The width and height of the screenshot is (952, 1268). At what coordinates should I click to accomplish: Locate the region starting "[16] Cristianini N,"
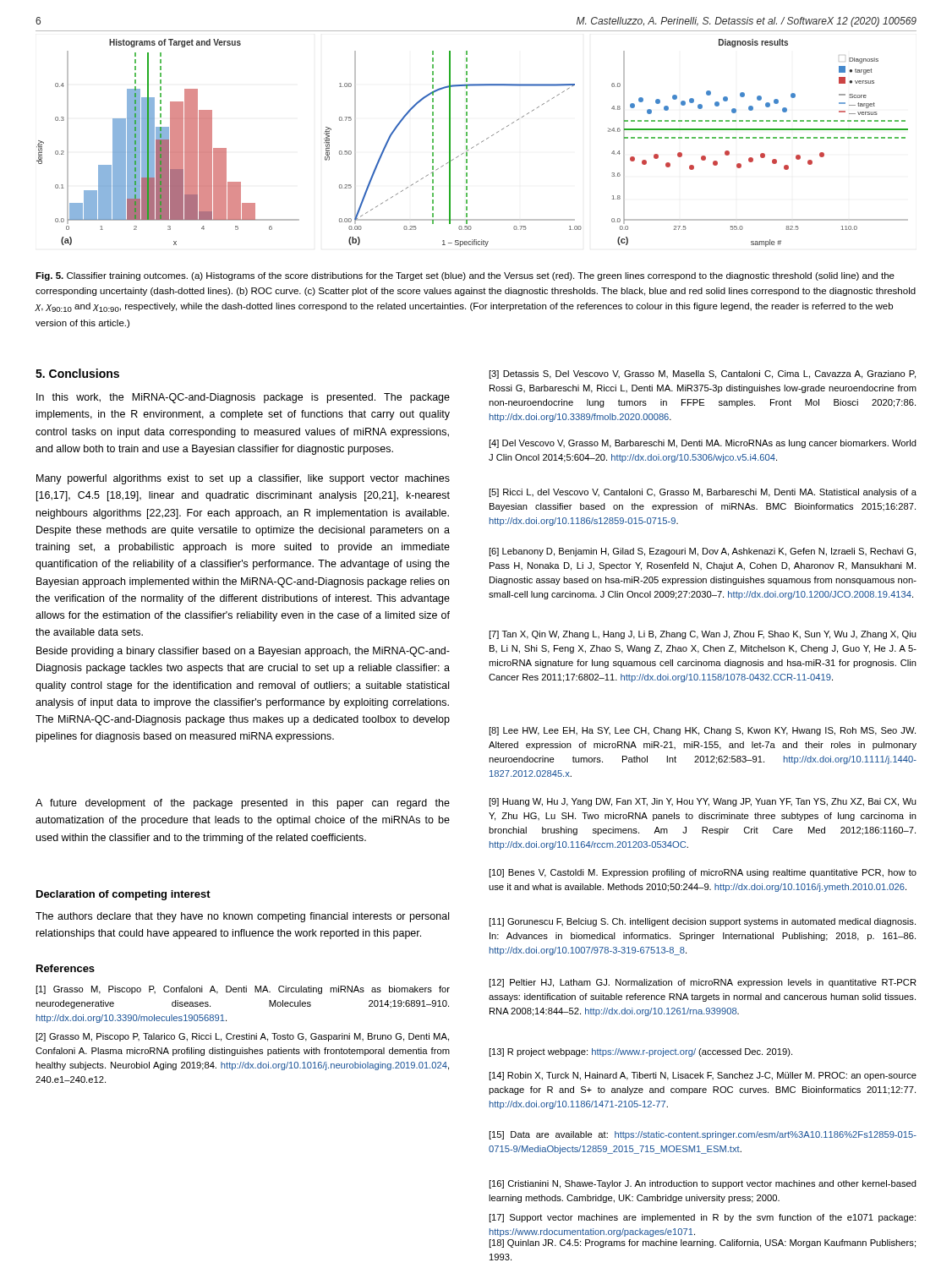pyautogui.click(x=703, y=1191)
